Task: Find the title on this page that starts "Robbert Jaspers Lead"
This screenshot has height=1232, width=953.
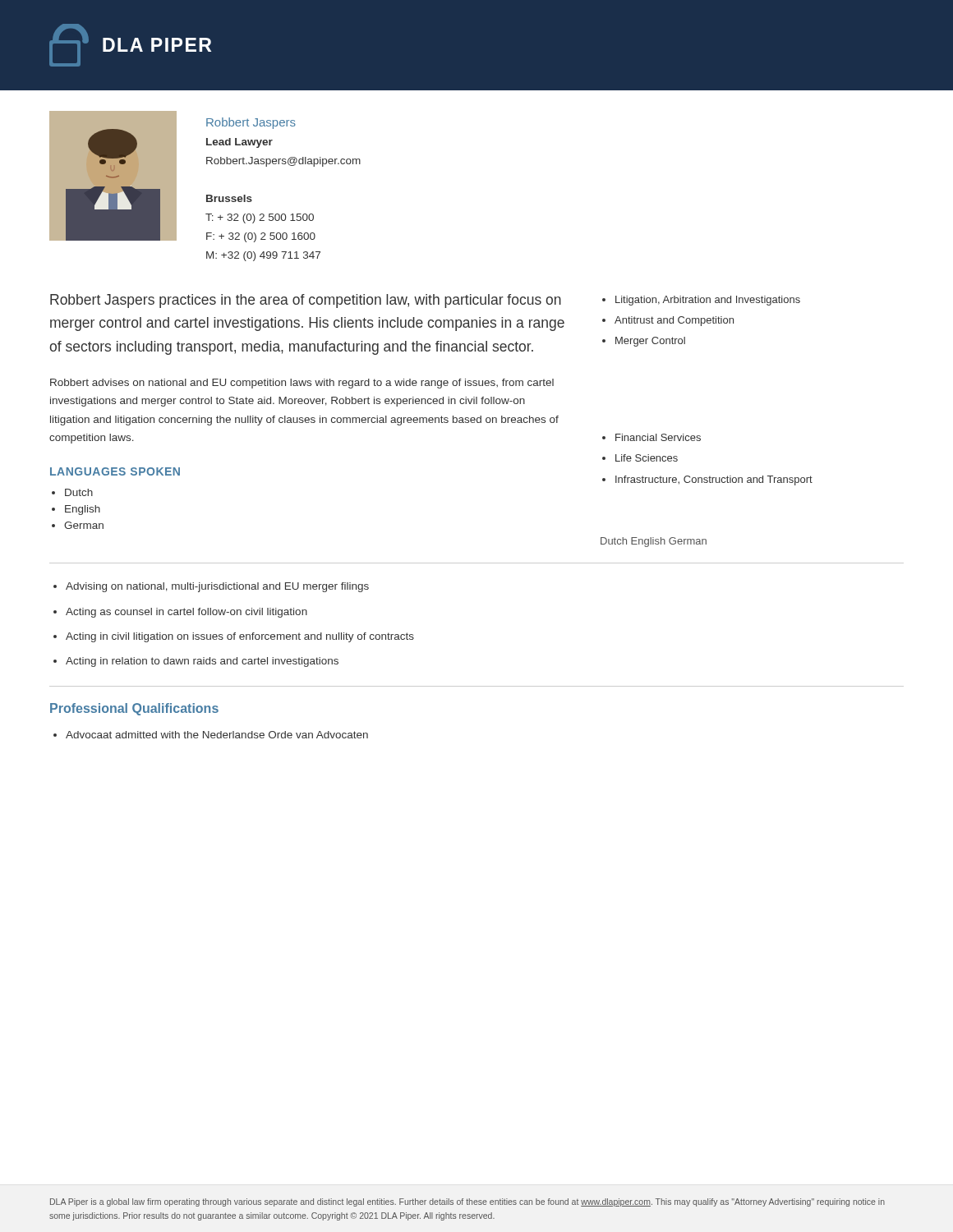Action: pos(251,123)
